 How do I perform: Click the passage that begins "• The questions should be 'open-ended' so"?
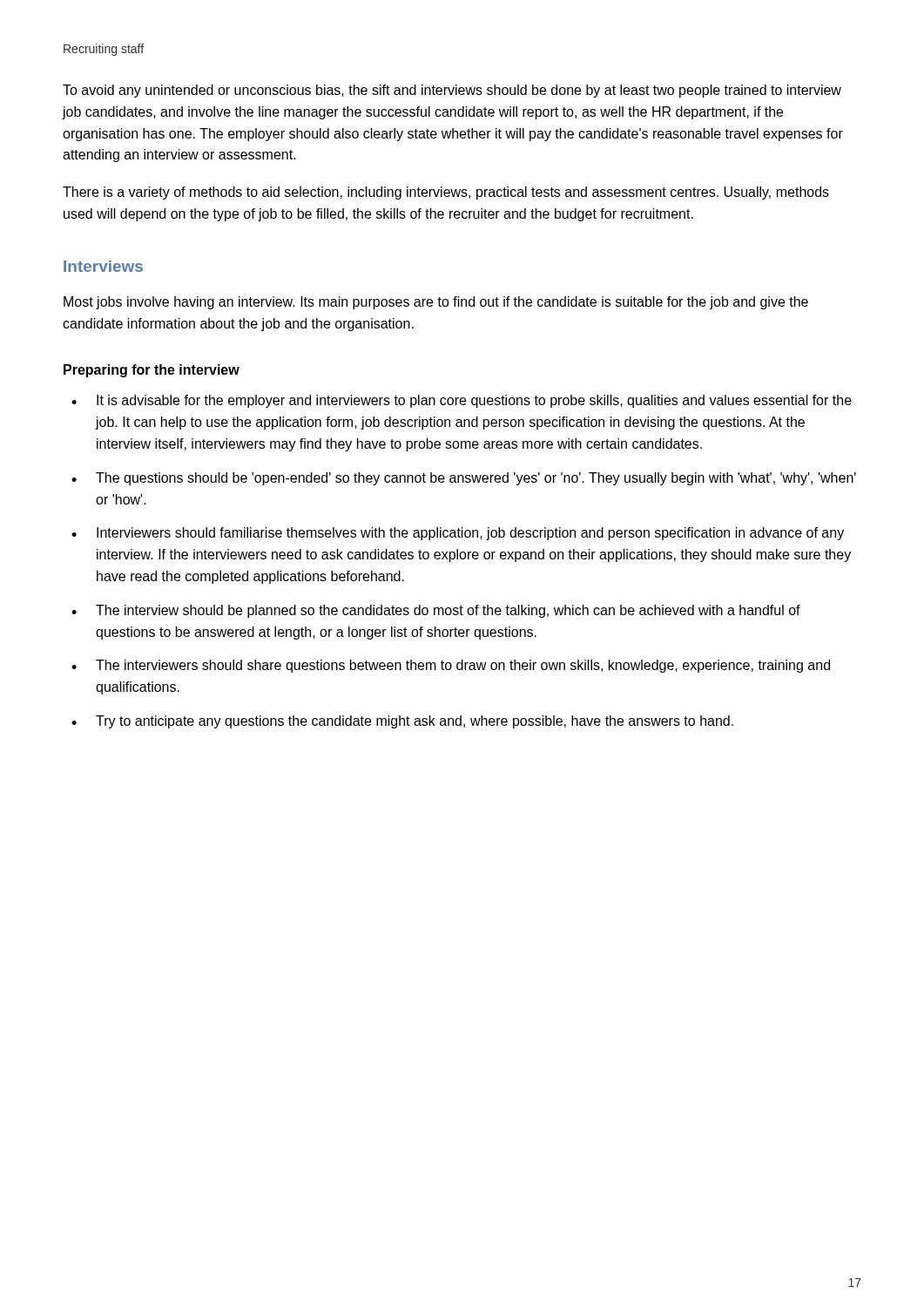click(x=466, y=489)
